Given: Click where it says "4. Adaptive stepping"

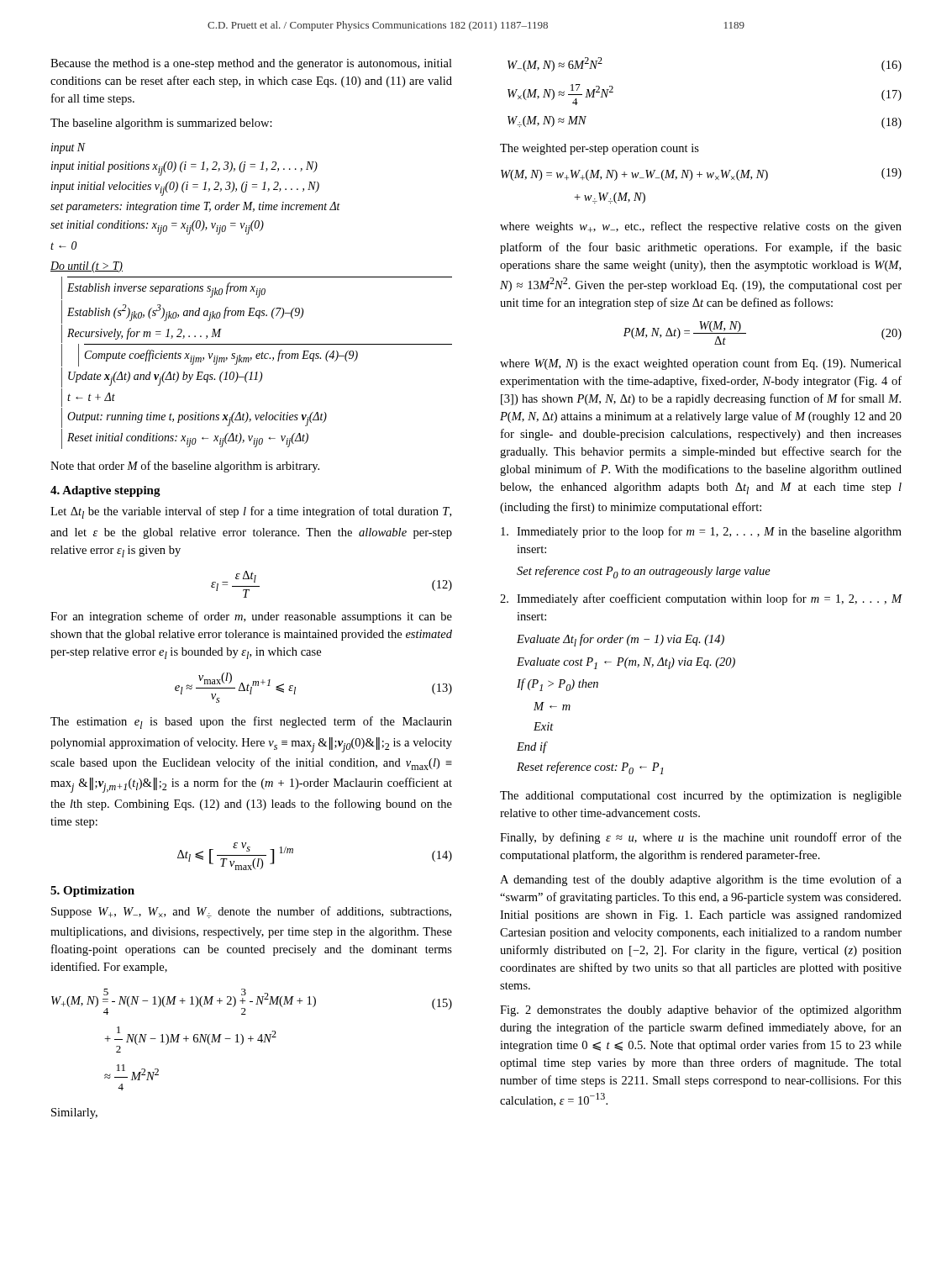Looking at the screenshot, I should pyautogui.click(x=105, y=490).
